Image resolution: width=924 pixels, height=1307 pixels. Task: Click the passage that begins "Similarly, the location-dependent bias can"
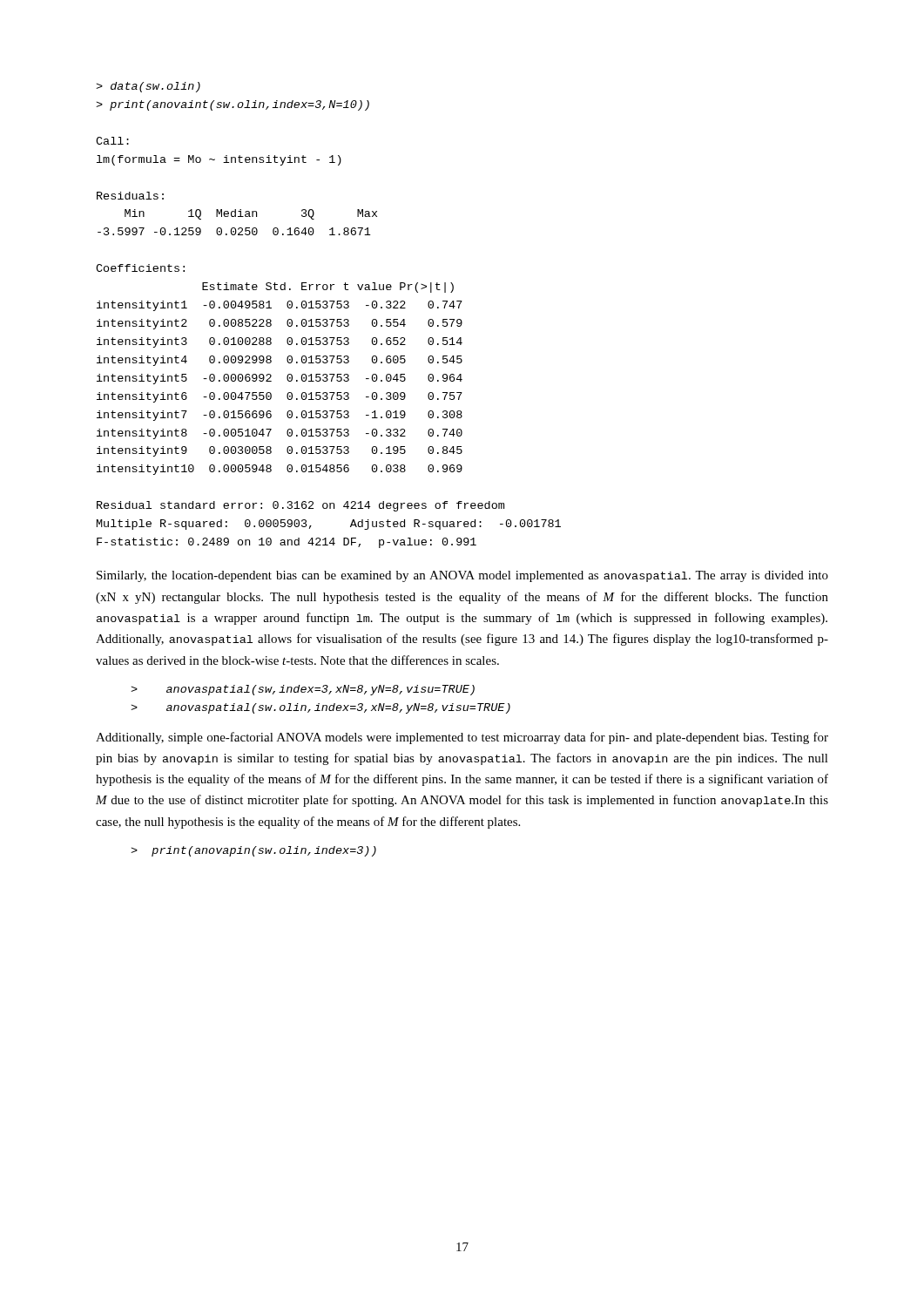[x=462, y=618]
